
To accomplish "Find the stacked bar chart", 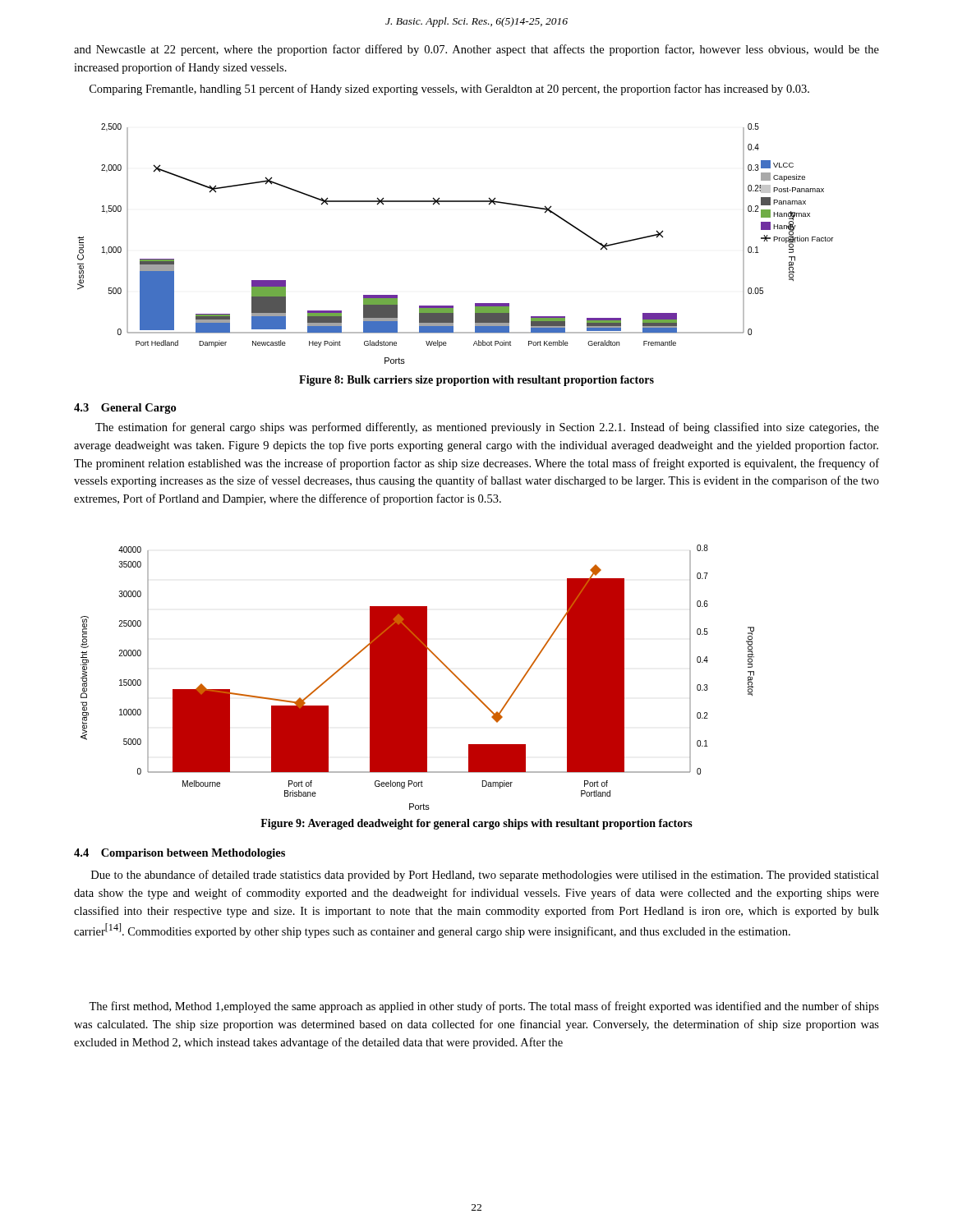I will click(x=476, y=246).
